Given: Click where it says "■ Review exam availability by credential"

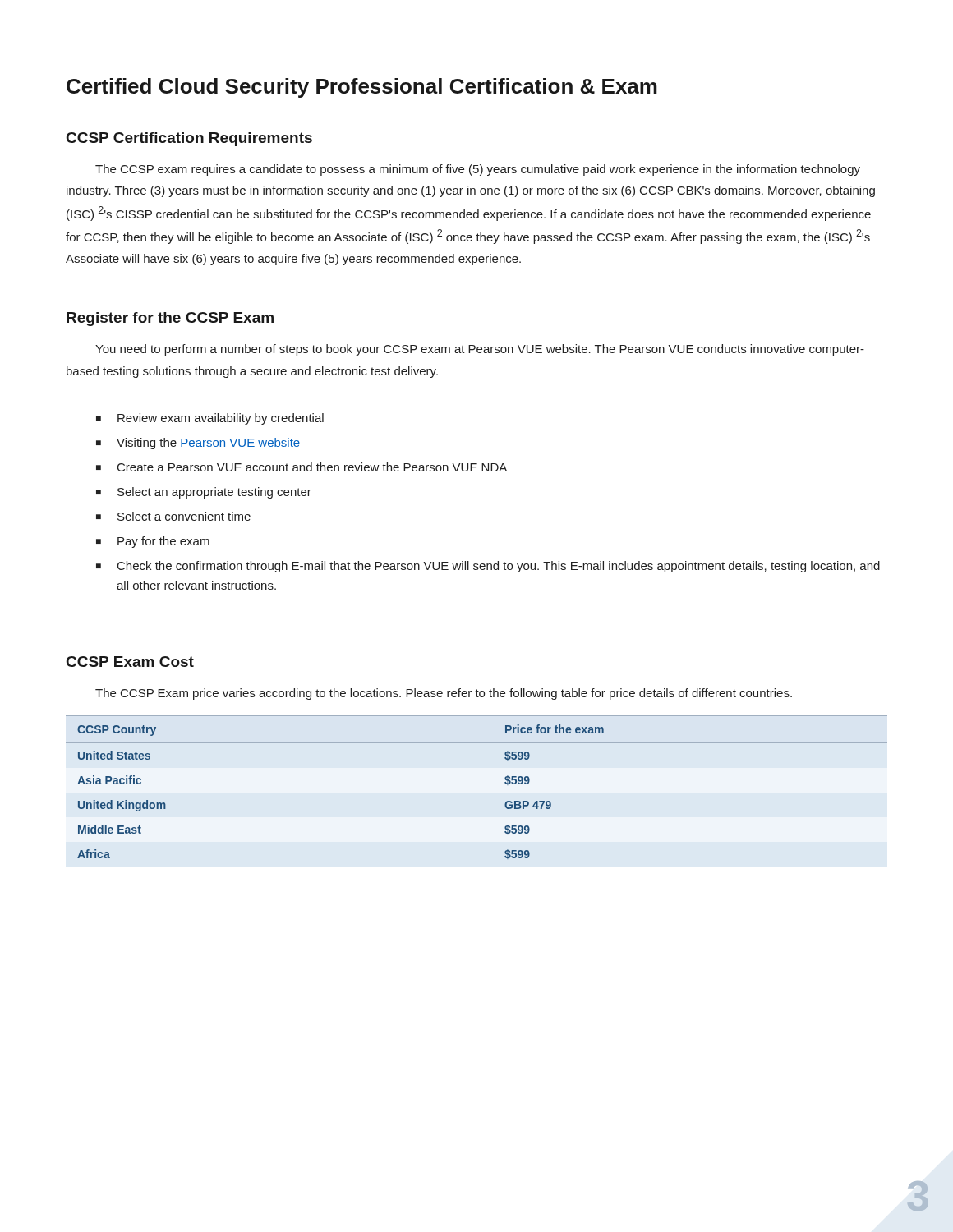Looking at the screenshot, I should [x=210, y=419].
